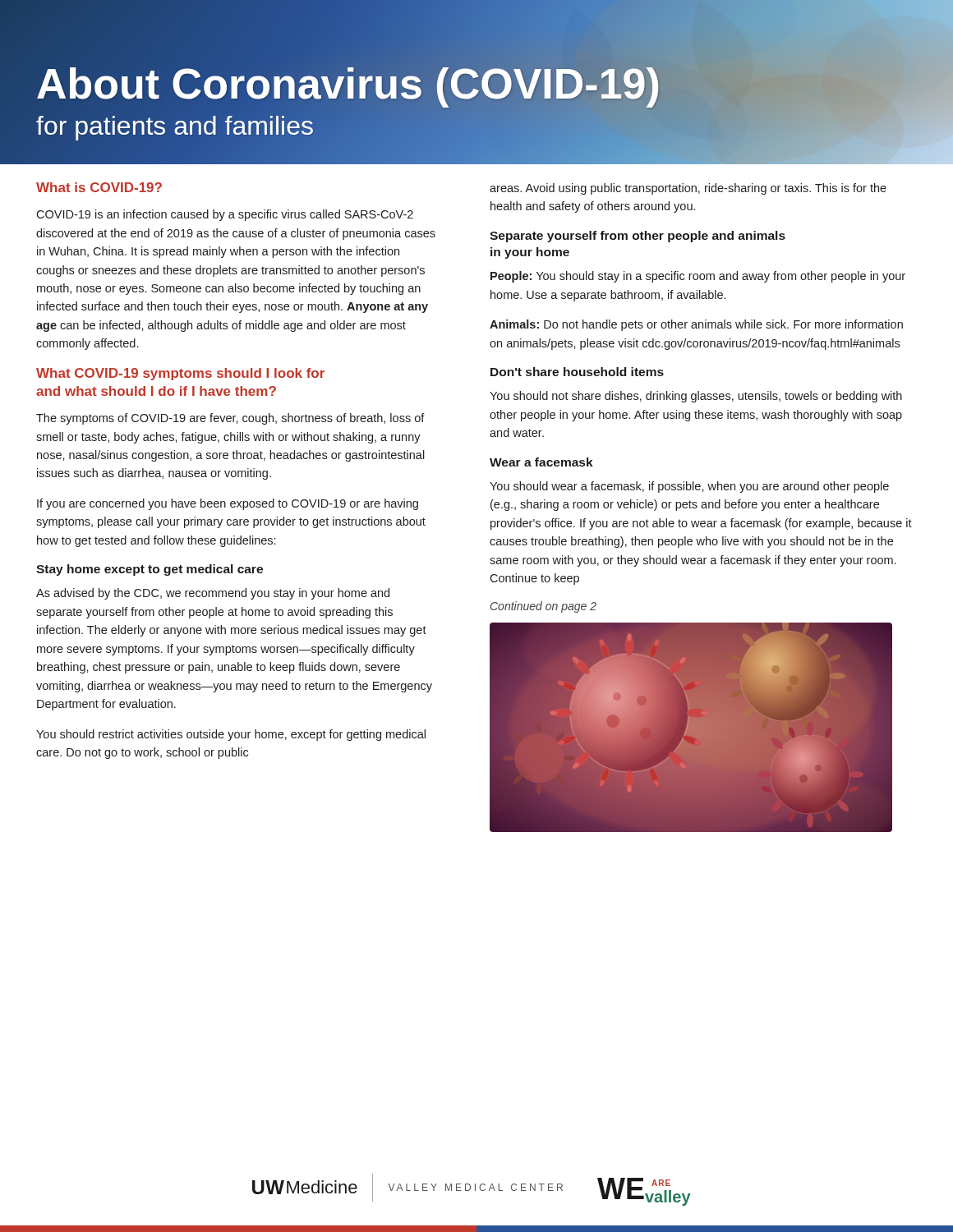Point to the text starting "Don't share household items"

pyautogui.click(x=577, y=372)
